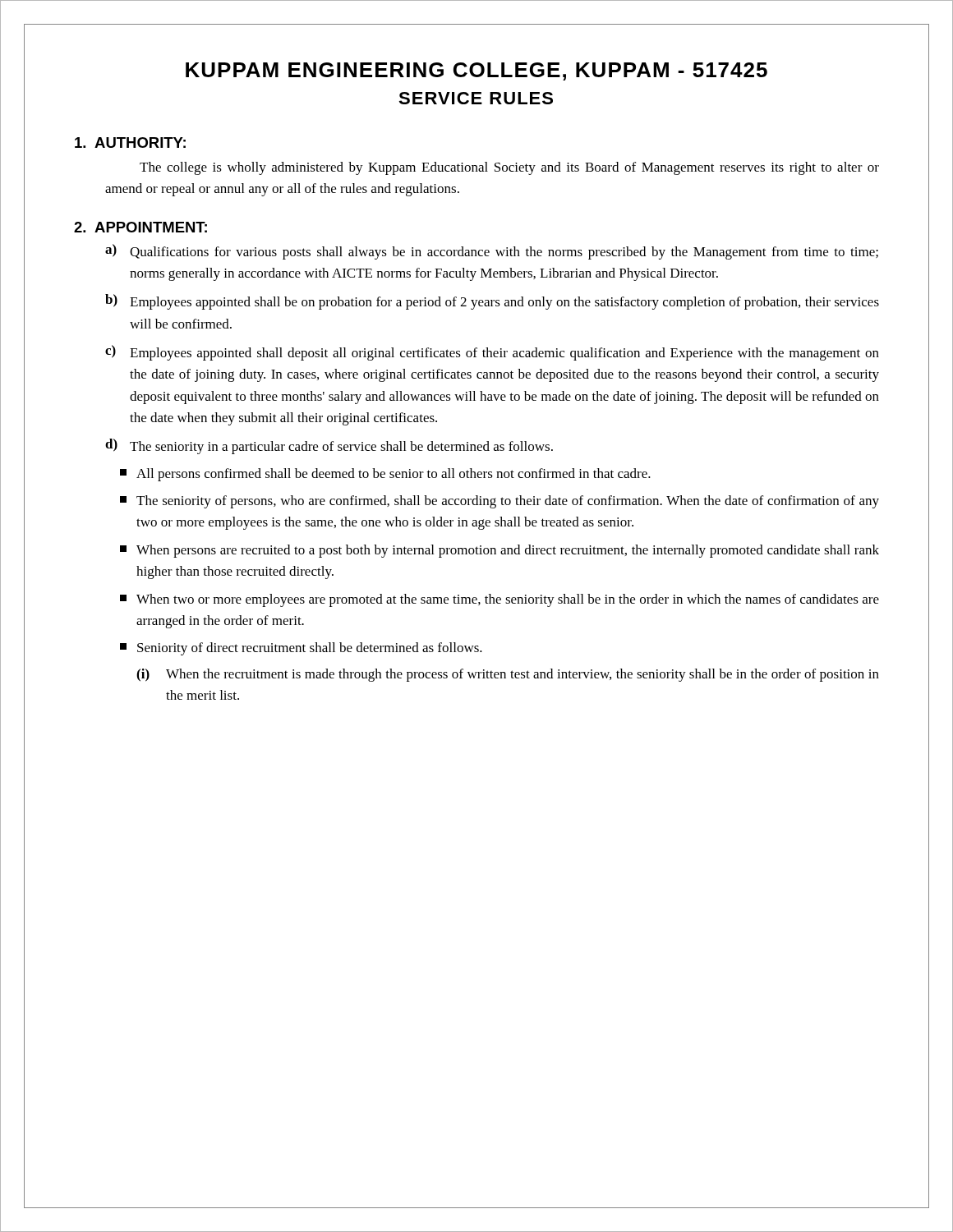953x1232 pixels.
Task: Click on the block starting "All persons confirmed shall be deemed to be"
Action: click(x=500, y=474)
